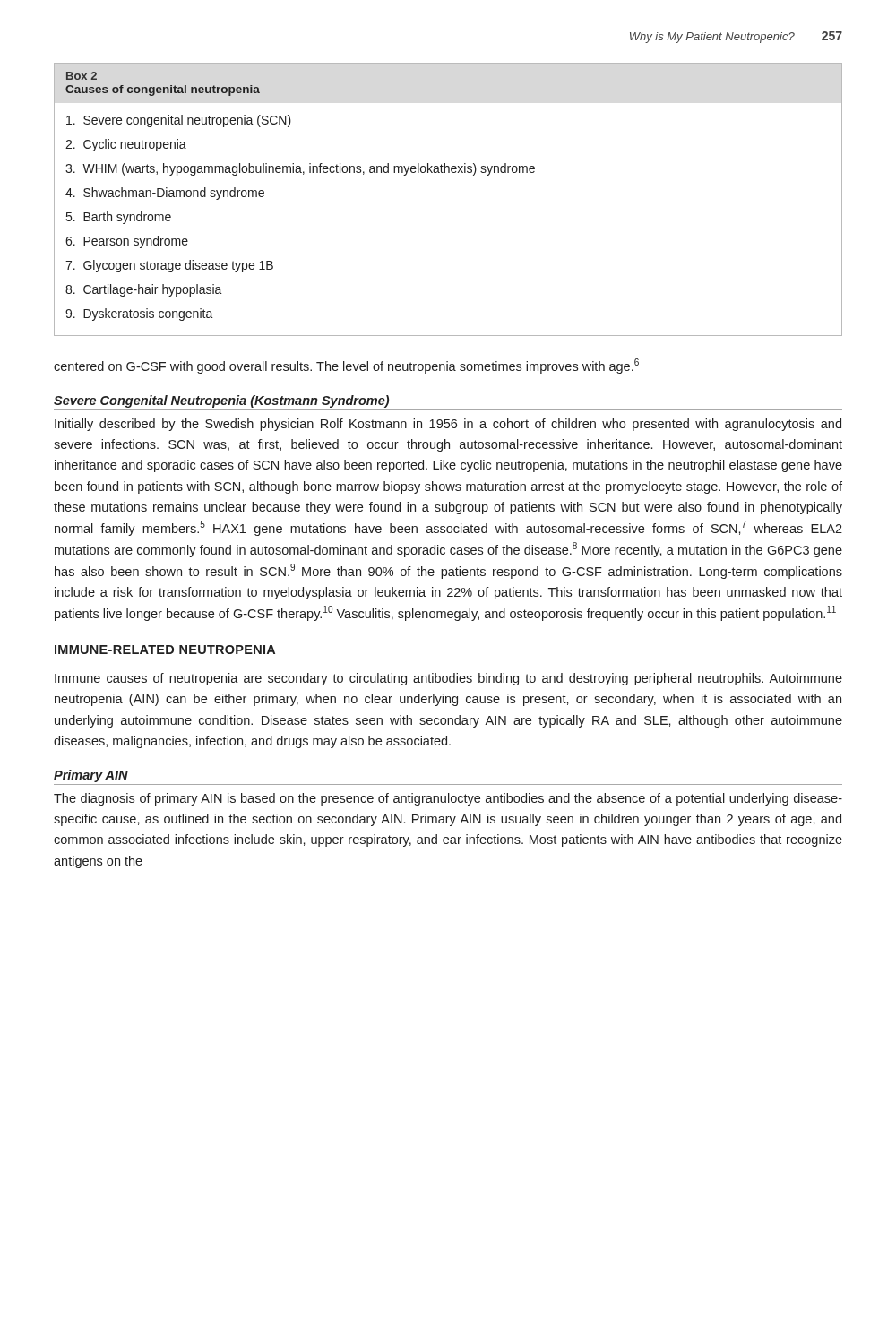
Task: Find the text block starting "Severe Congenital Neutropenia (Kostmann Syndrome)"
Action: pos(222,401)
